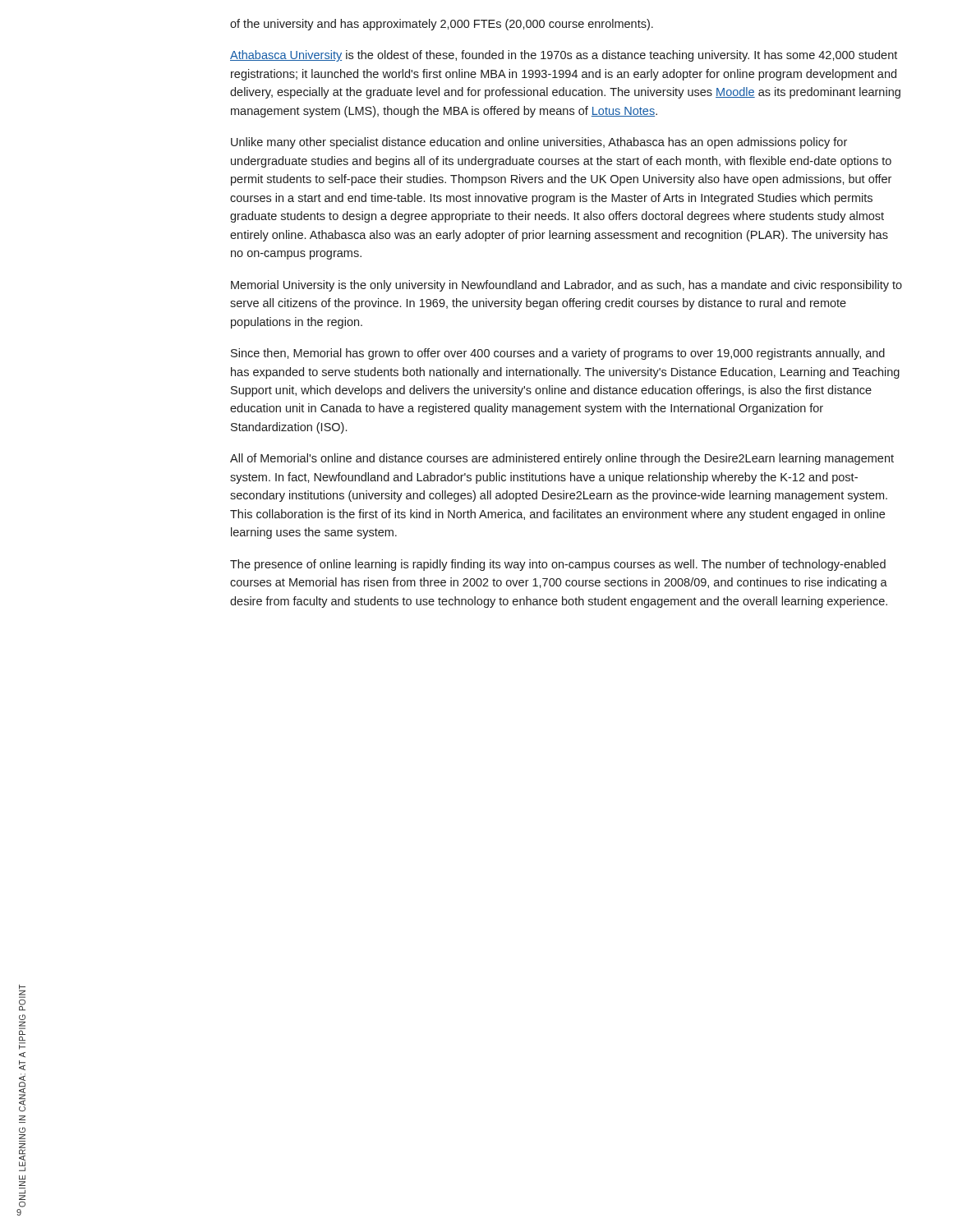Locate the block of text that opens with "The presence of online"
Screen dimensions: 1232x953
pos(559,582)
